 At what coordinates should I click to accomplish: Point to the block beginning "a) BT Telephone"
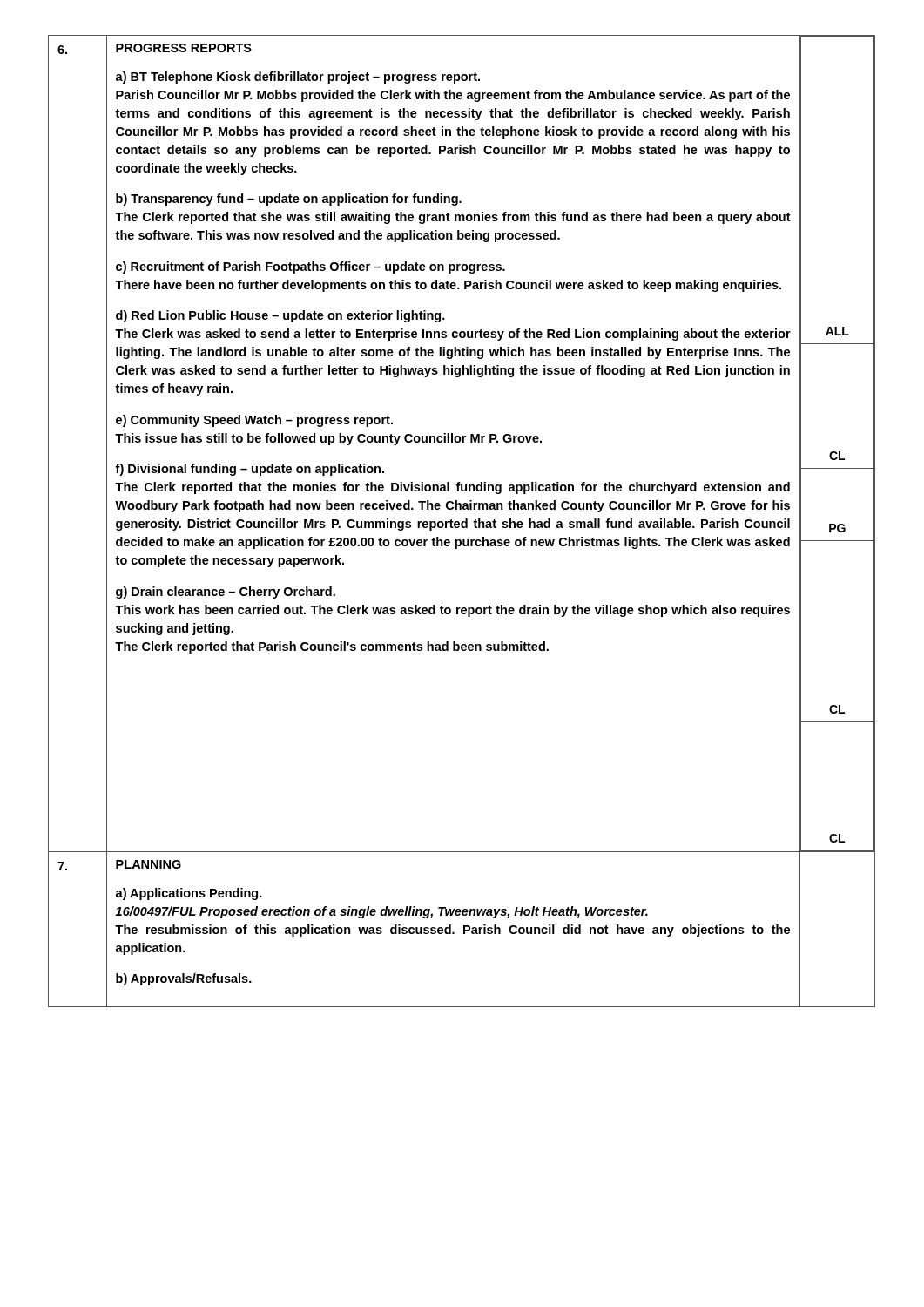(453, 362)
